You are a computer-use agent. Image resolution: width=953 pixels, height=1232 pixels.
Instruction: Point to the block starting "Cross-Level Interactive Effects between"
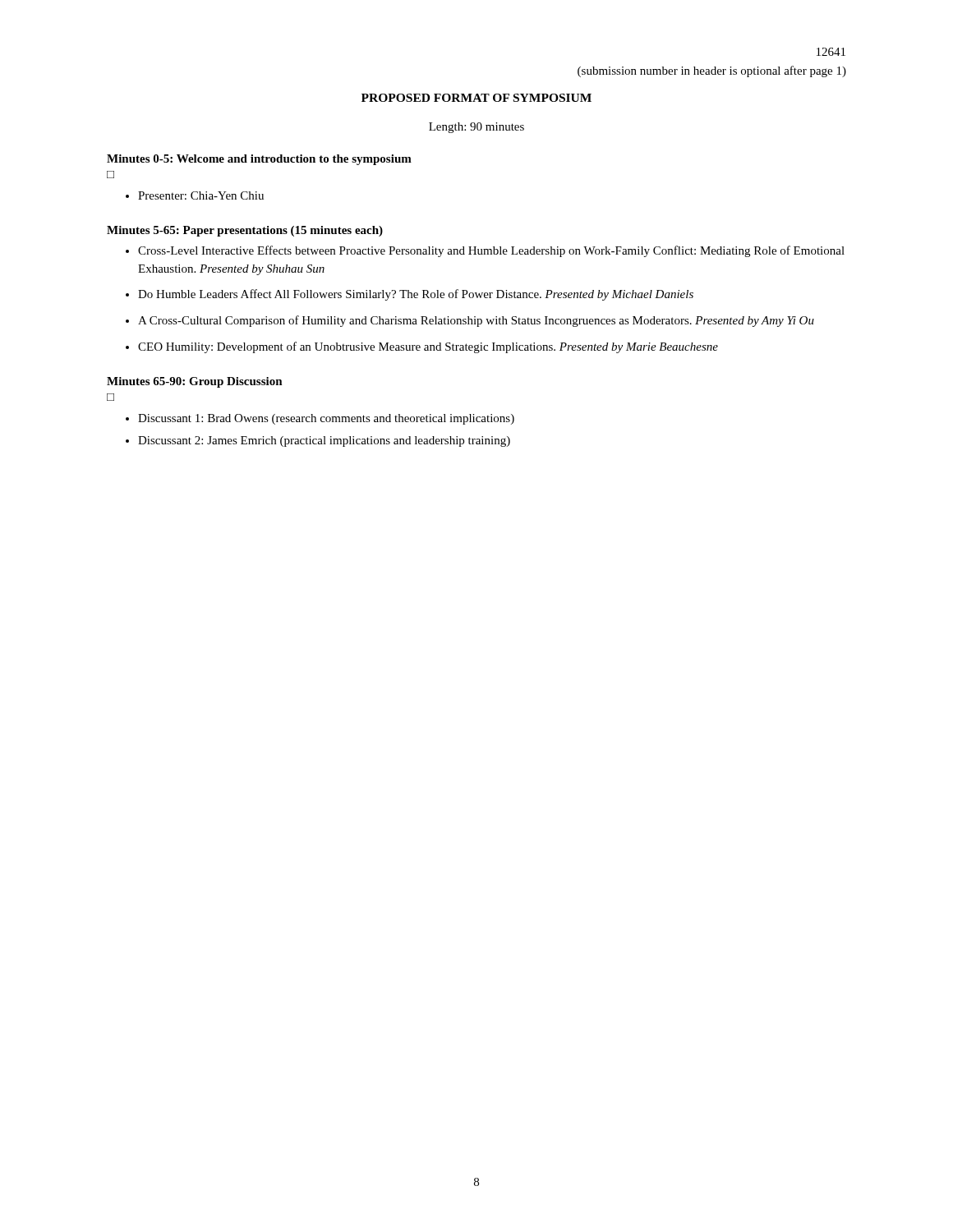(x=491, y=259)
